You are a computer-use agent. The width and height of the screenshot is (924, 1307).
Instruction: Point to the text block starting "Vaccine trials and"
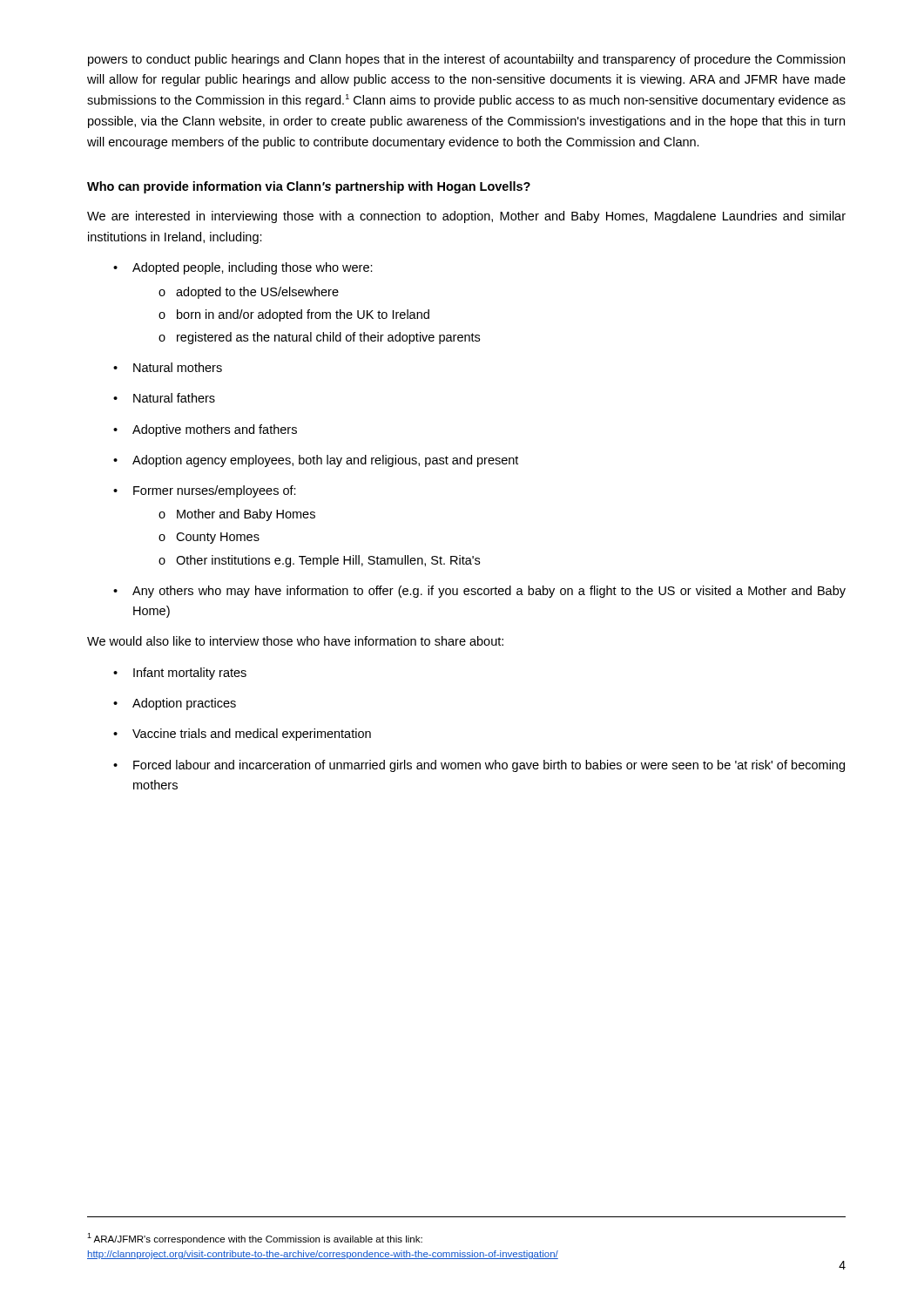[242, 735]
